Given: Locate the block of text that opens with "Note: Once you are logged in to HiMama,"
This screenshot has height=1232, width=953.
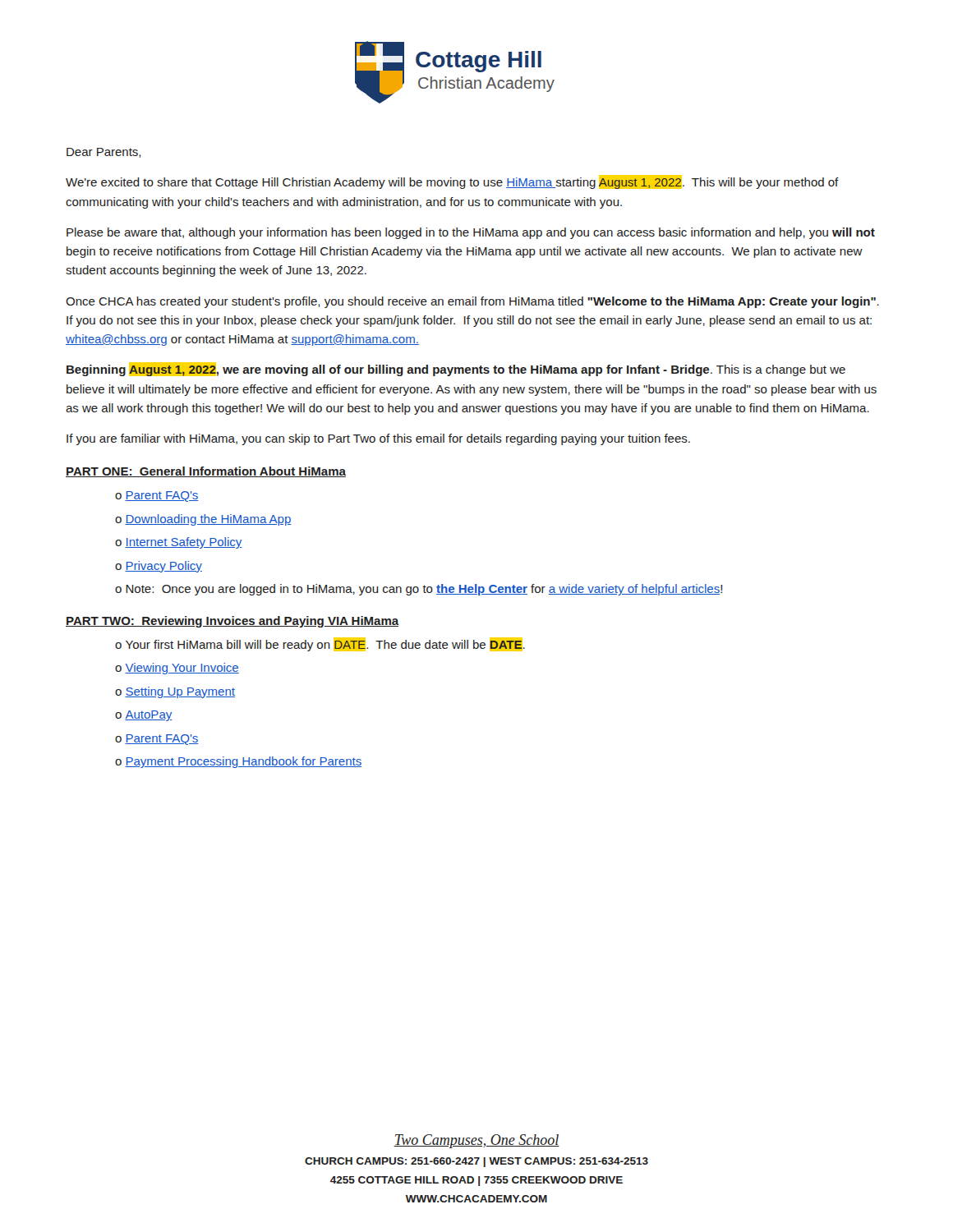Looking at the screenshot, I should 424,589.
